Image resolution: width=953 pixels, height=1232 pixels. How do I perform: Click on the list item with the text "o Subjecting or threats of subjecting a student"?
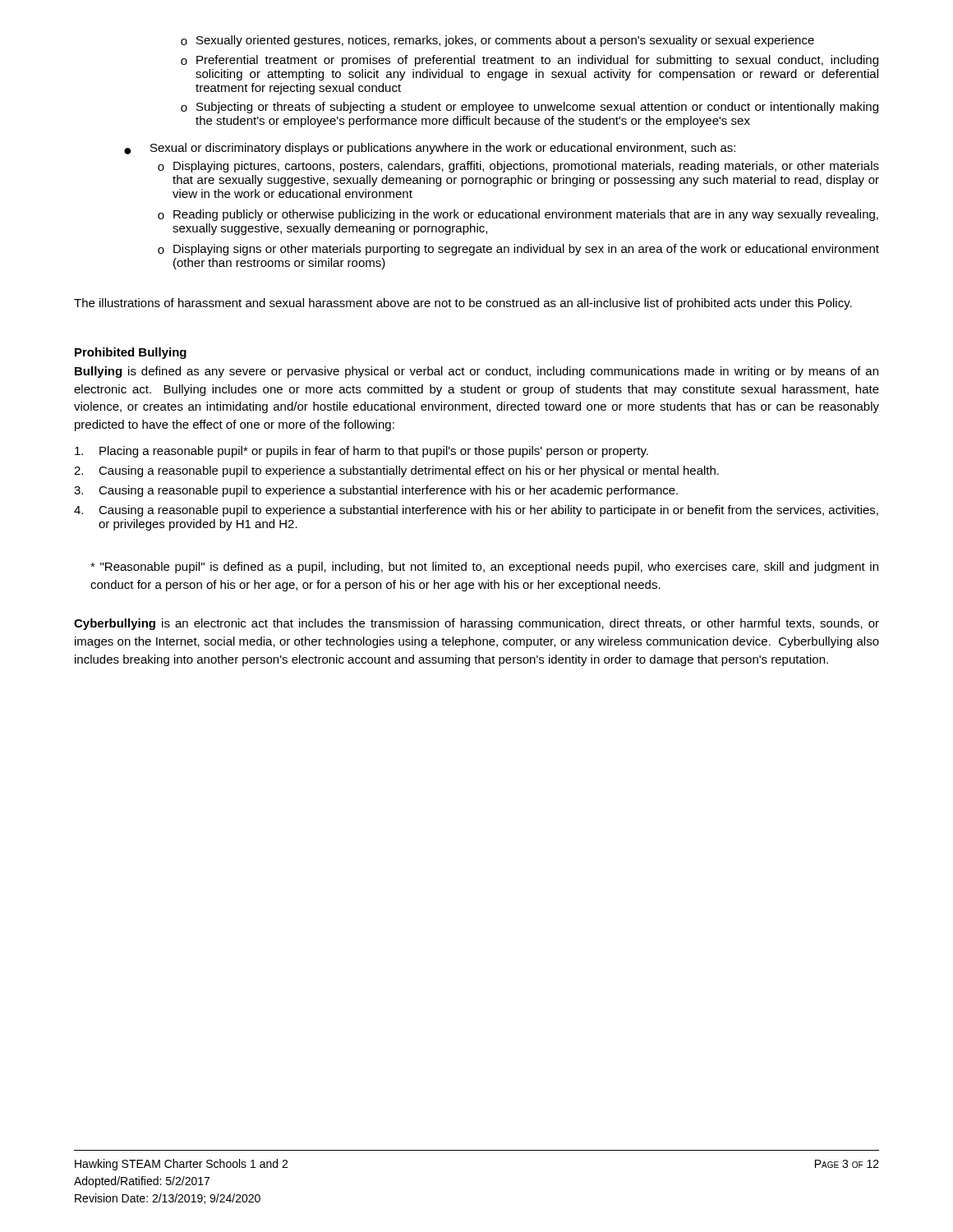526,113
